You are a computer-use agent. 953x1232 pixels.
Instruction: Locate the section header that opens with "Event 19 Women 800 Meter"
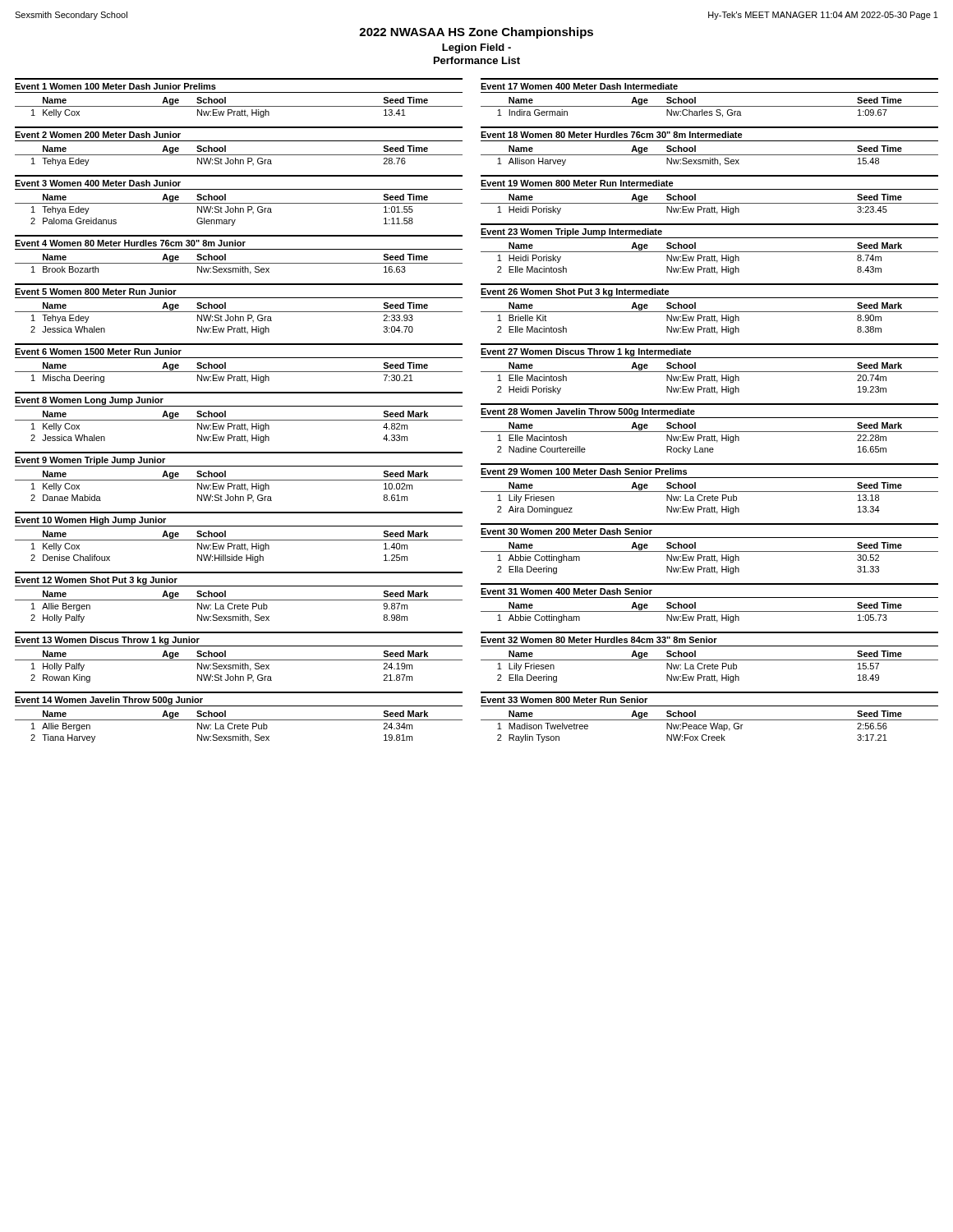[709, 195]
